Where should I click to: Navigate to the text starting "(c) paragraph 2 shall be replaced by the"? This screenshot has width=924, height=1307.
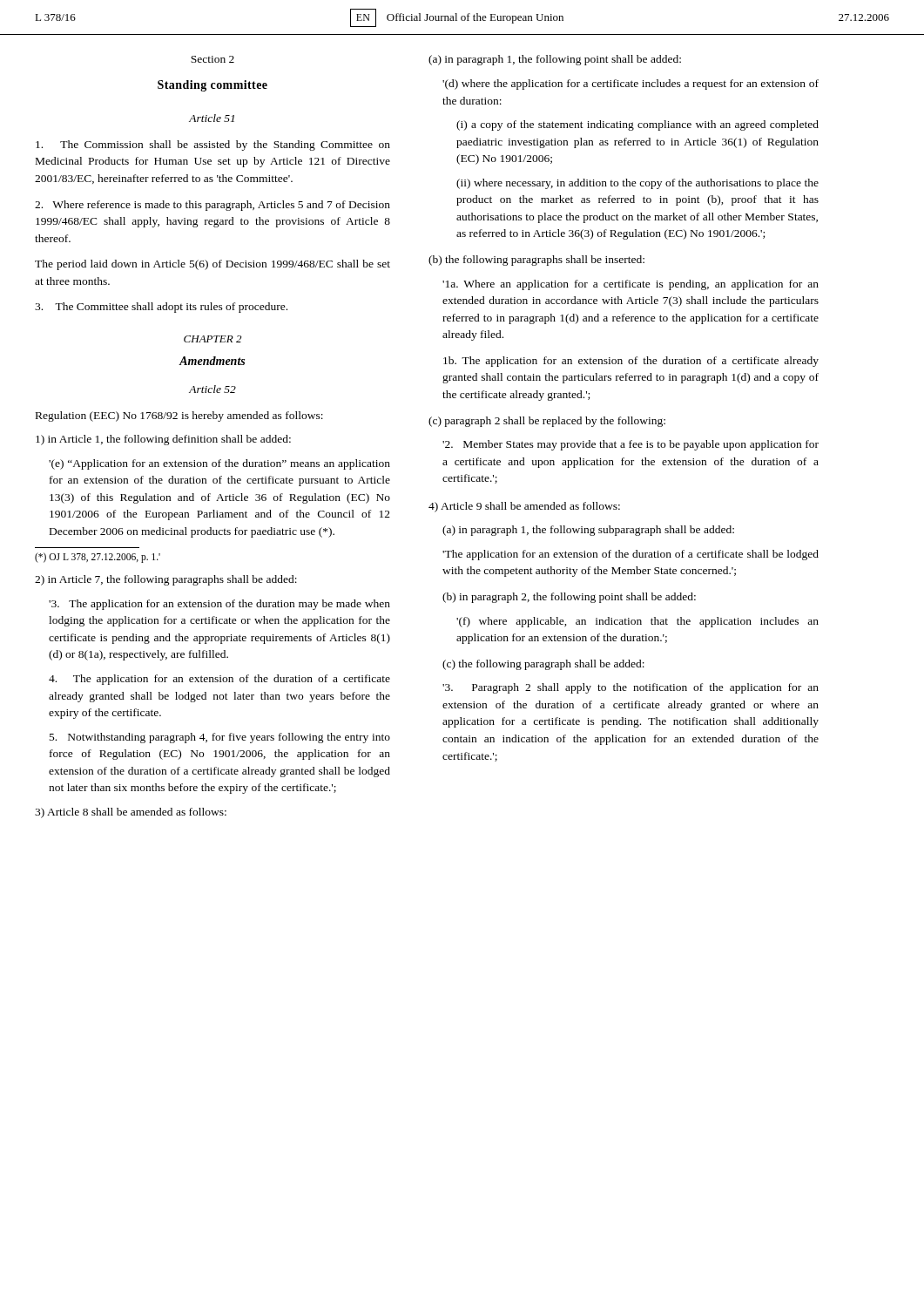547,420
